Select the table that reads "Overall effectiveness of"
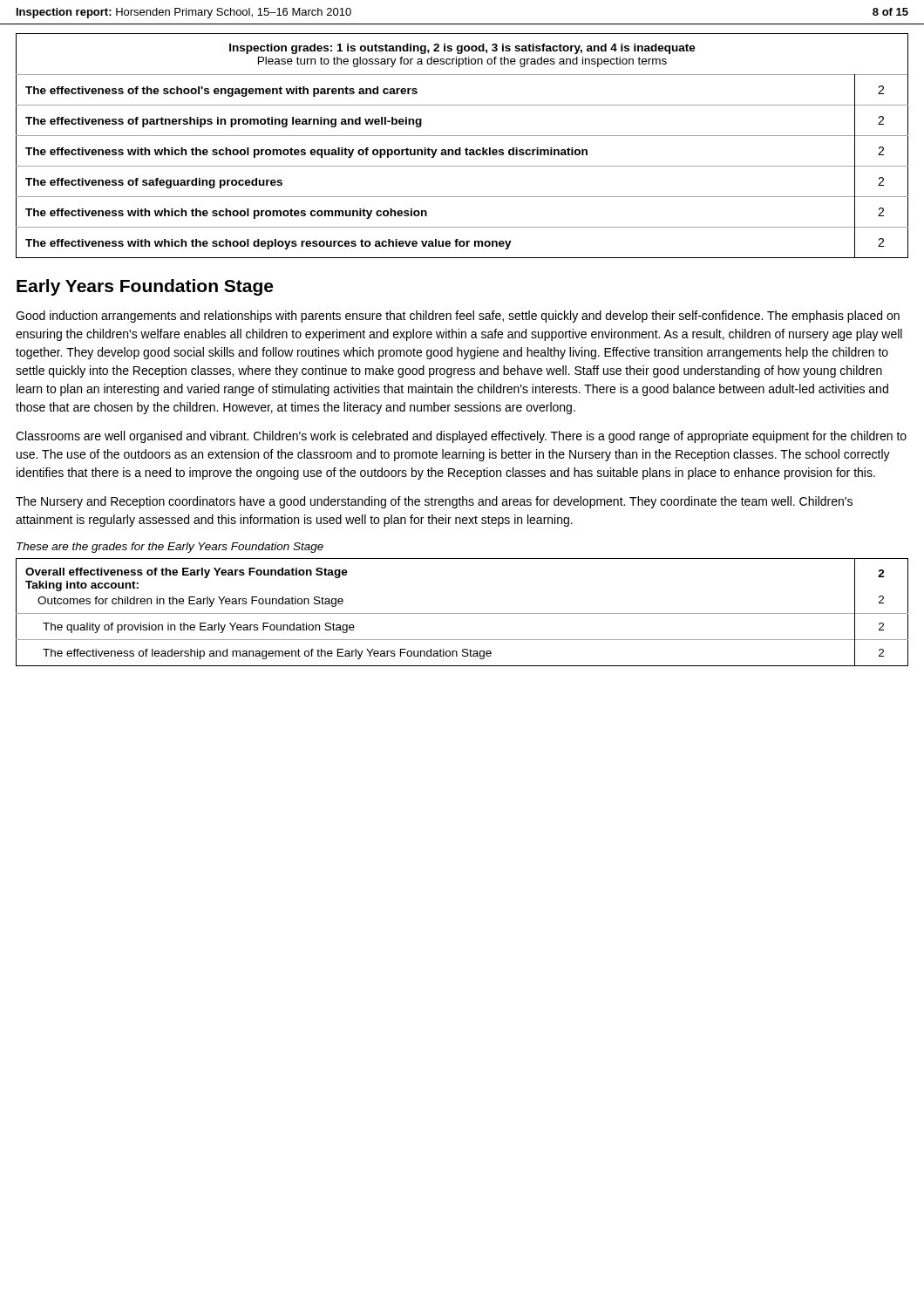 coord(462,612)
